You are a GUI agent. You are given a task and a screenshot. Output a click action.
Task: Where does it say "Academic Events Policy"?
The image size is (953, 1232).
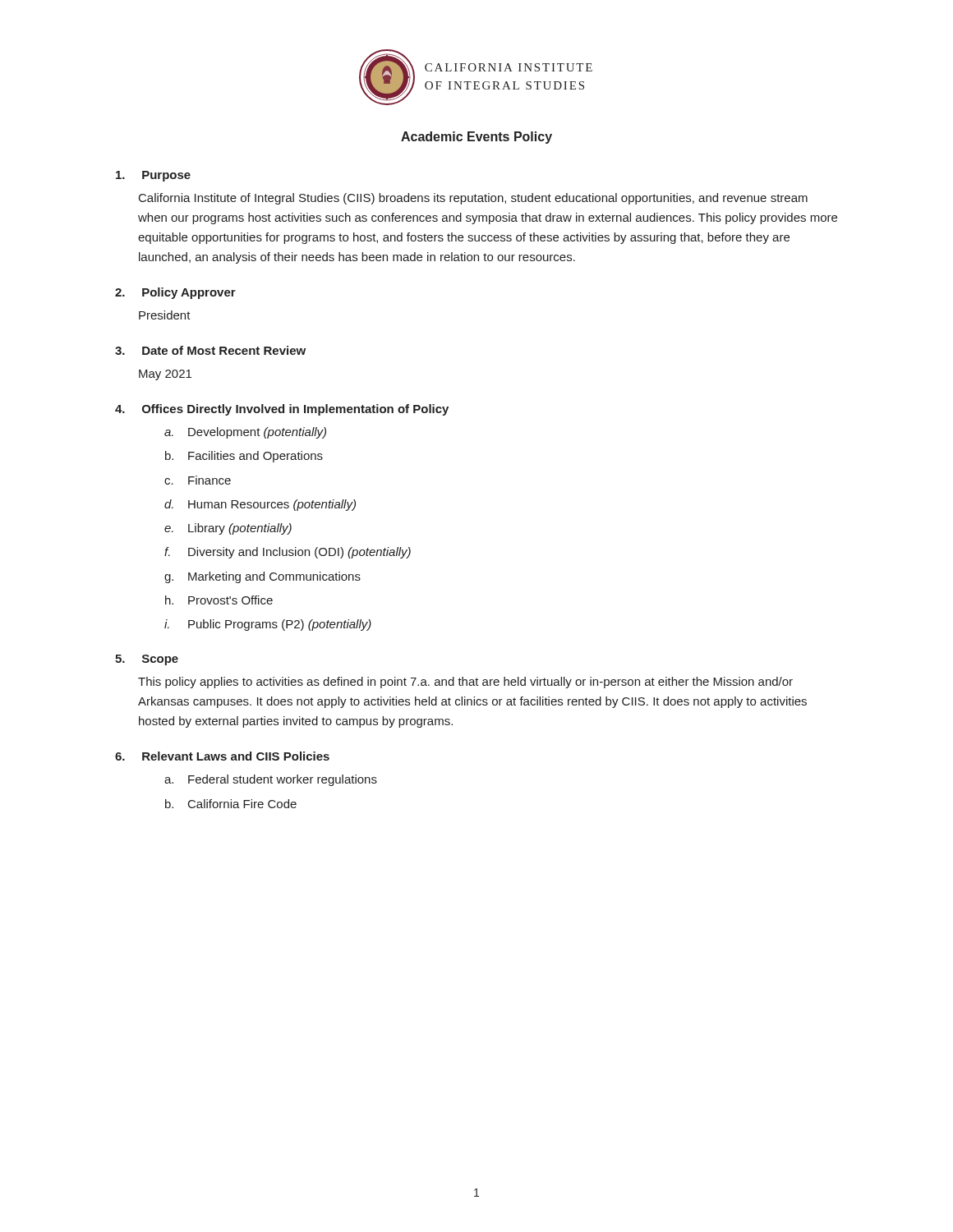coord(476,137)
